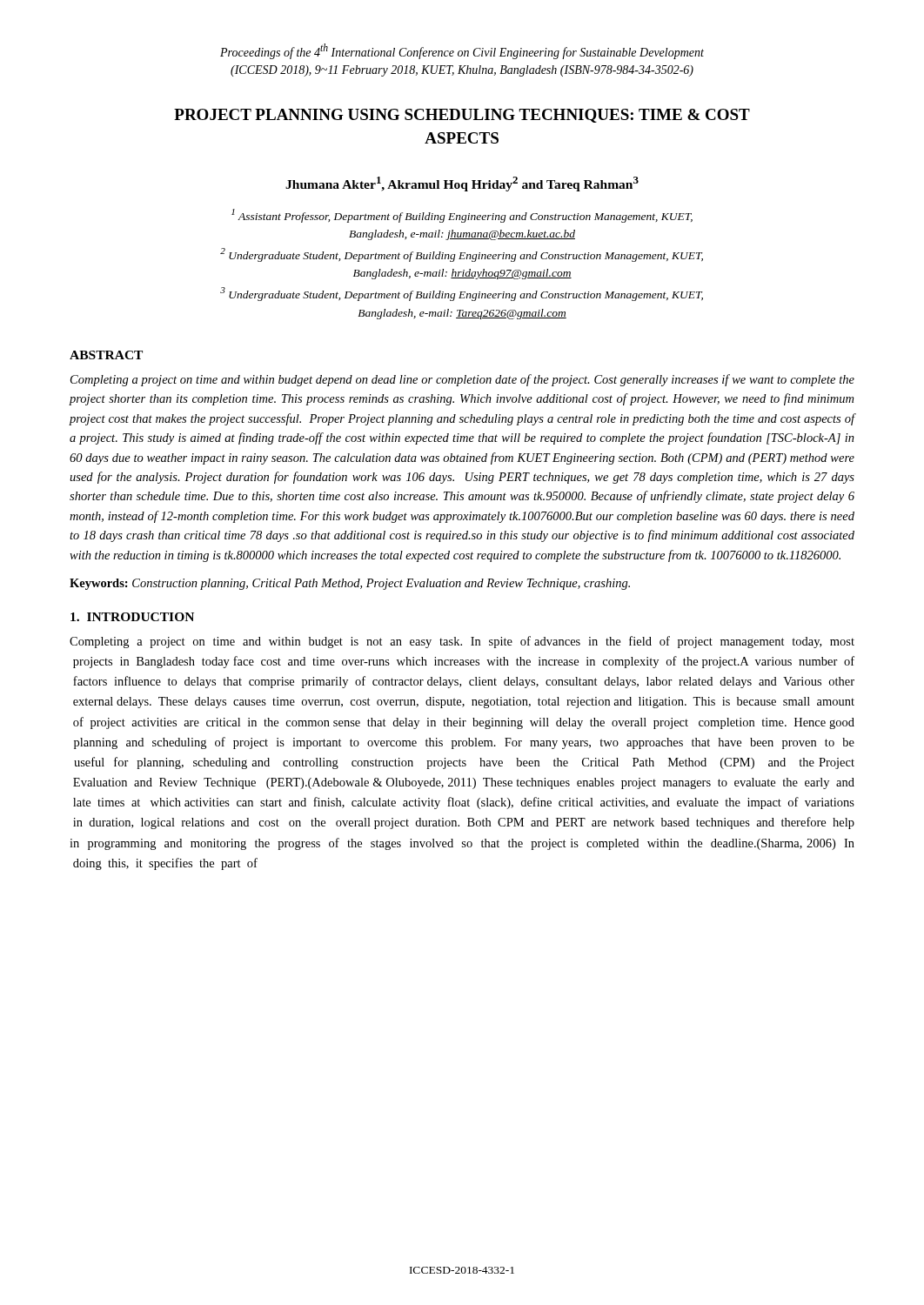Viewport: 924px width, 1305px height.
Task: Locate the block starting "1. INTRODUCTION"
Action: 132,616
